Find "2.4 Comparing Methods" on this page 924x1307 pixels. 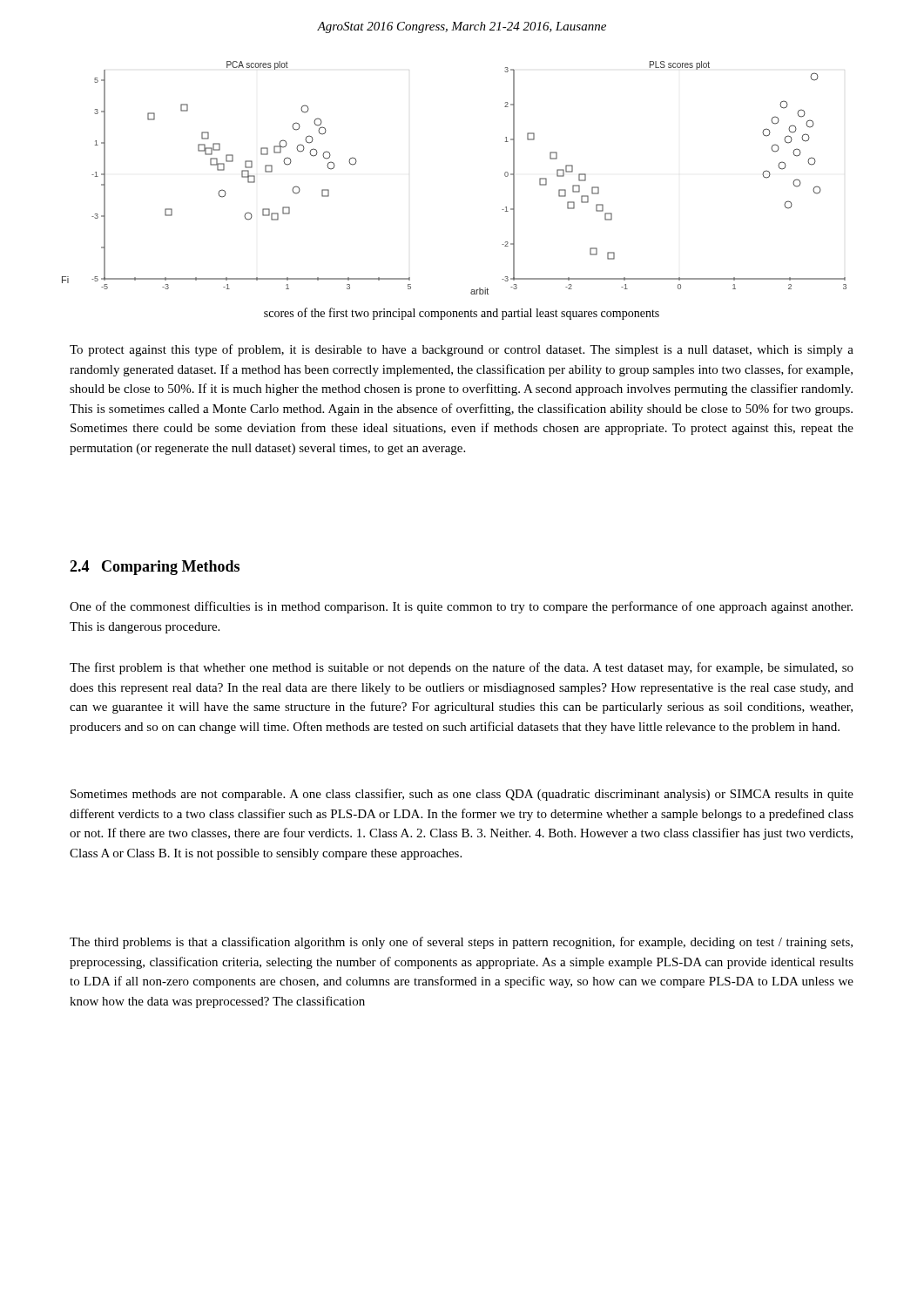click(x=155, y=566)
